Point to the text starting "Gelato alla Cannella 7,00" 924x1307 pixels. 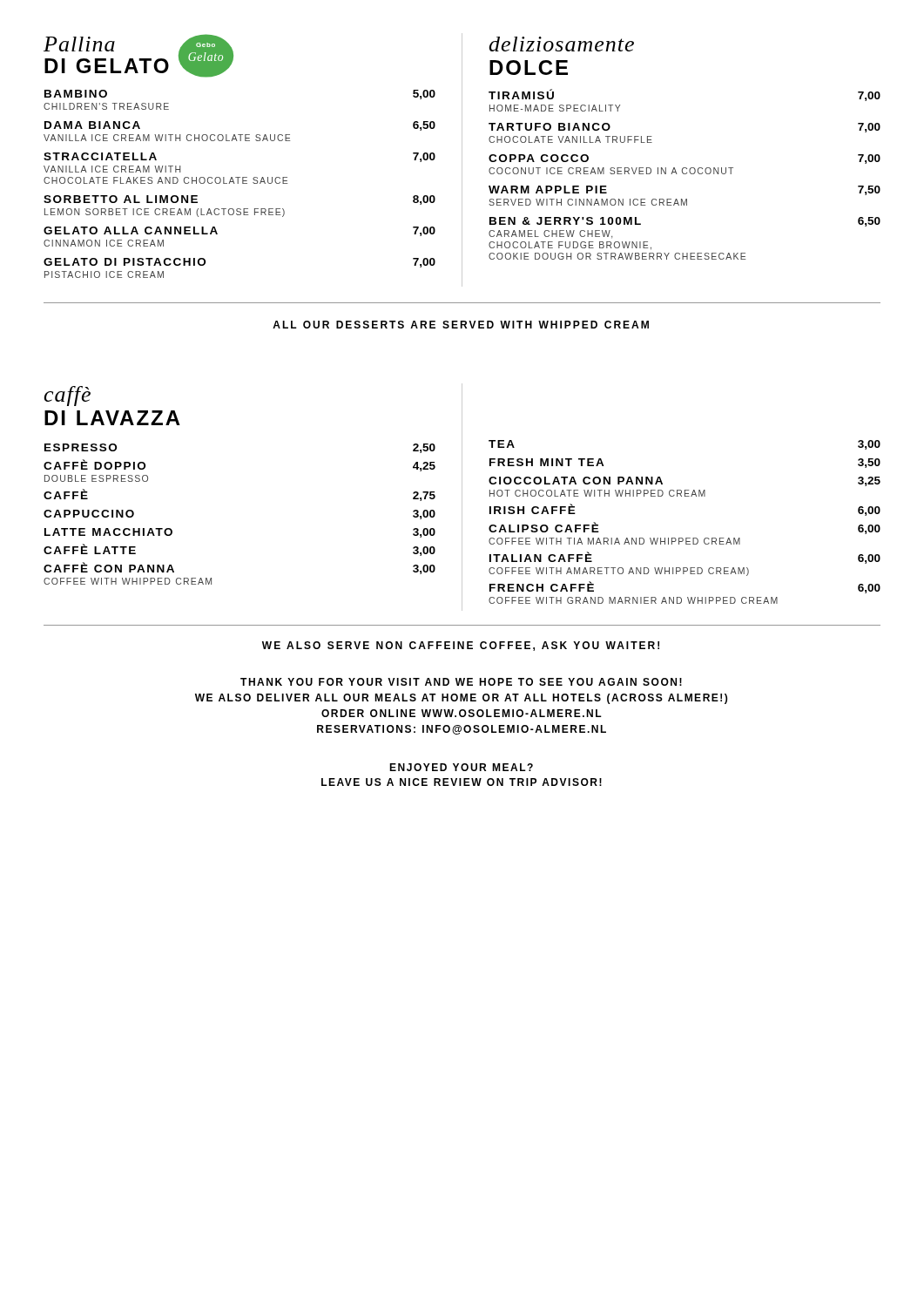click(135, 231)
